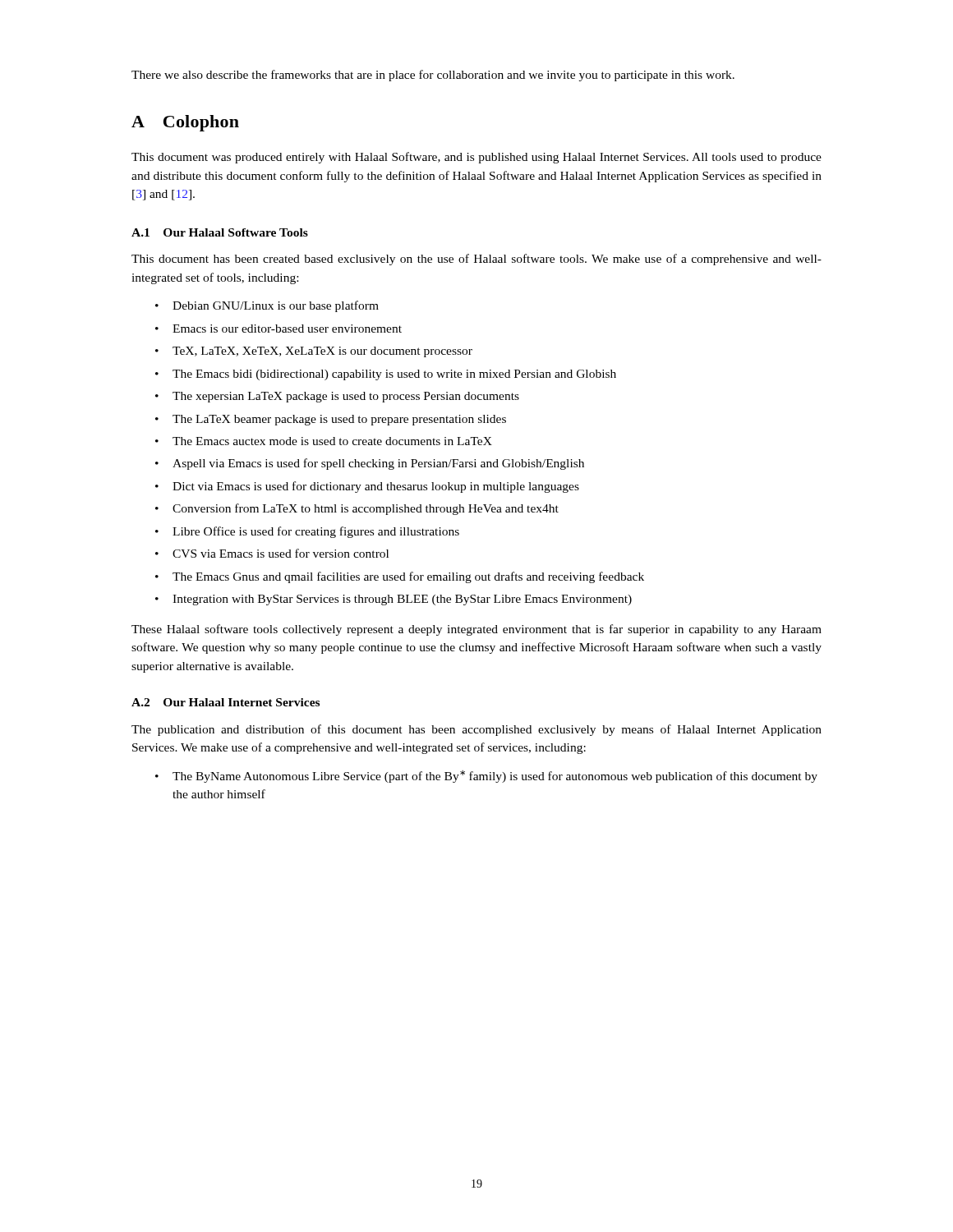The width and height of the screenshot is (953, 1232).
Task: Where is the passage that starts "• The Emacs auctex mode is used to"?
Action: [488, 441]
